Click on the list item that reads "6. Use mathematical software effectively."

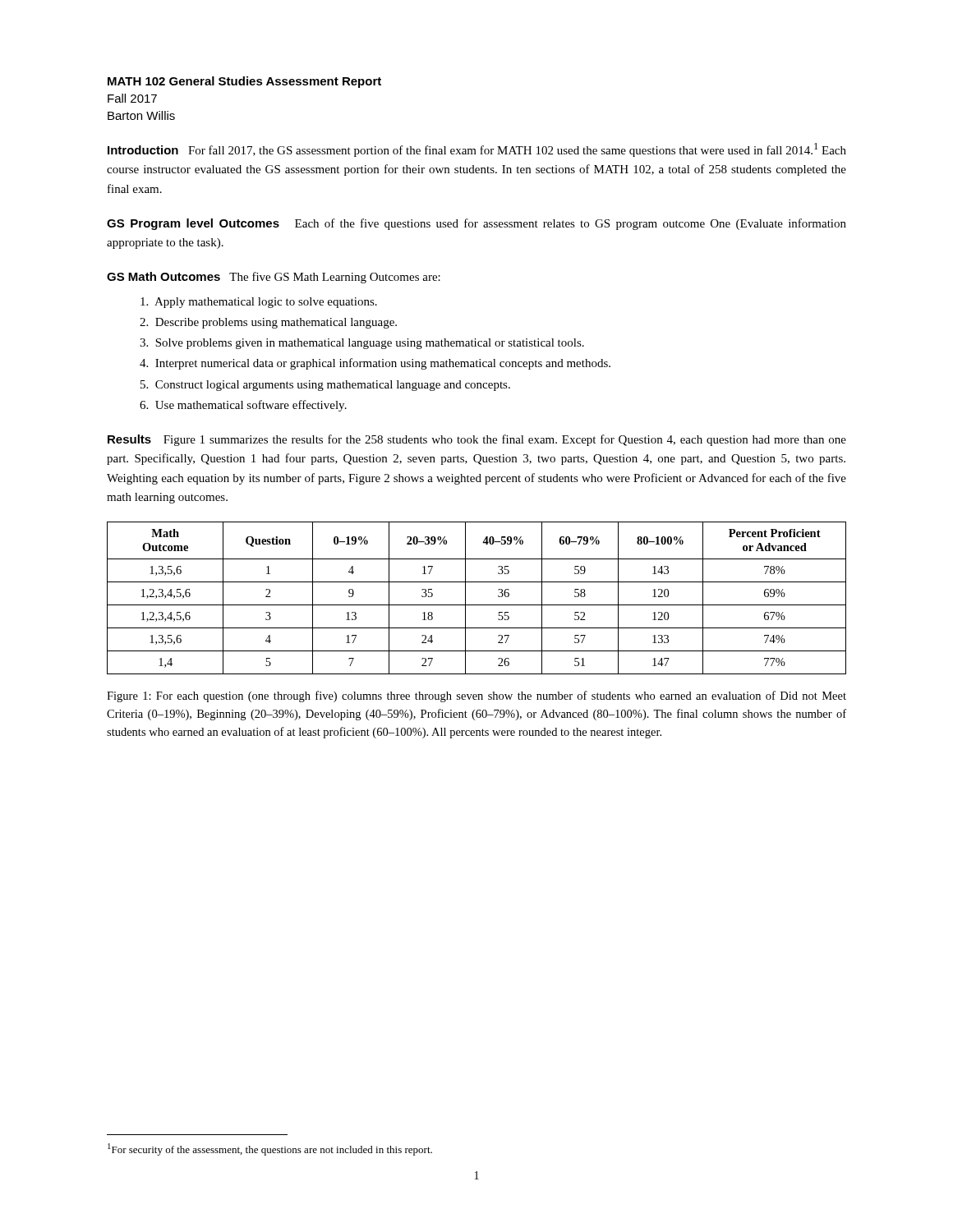coord(243,405)
